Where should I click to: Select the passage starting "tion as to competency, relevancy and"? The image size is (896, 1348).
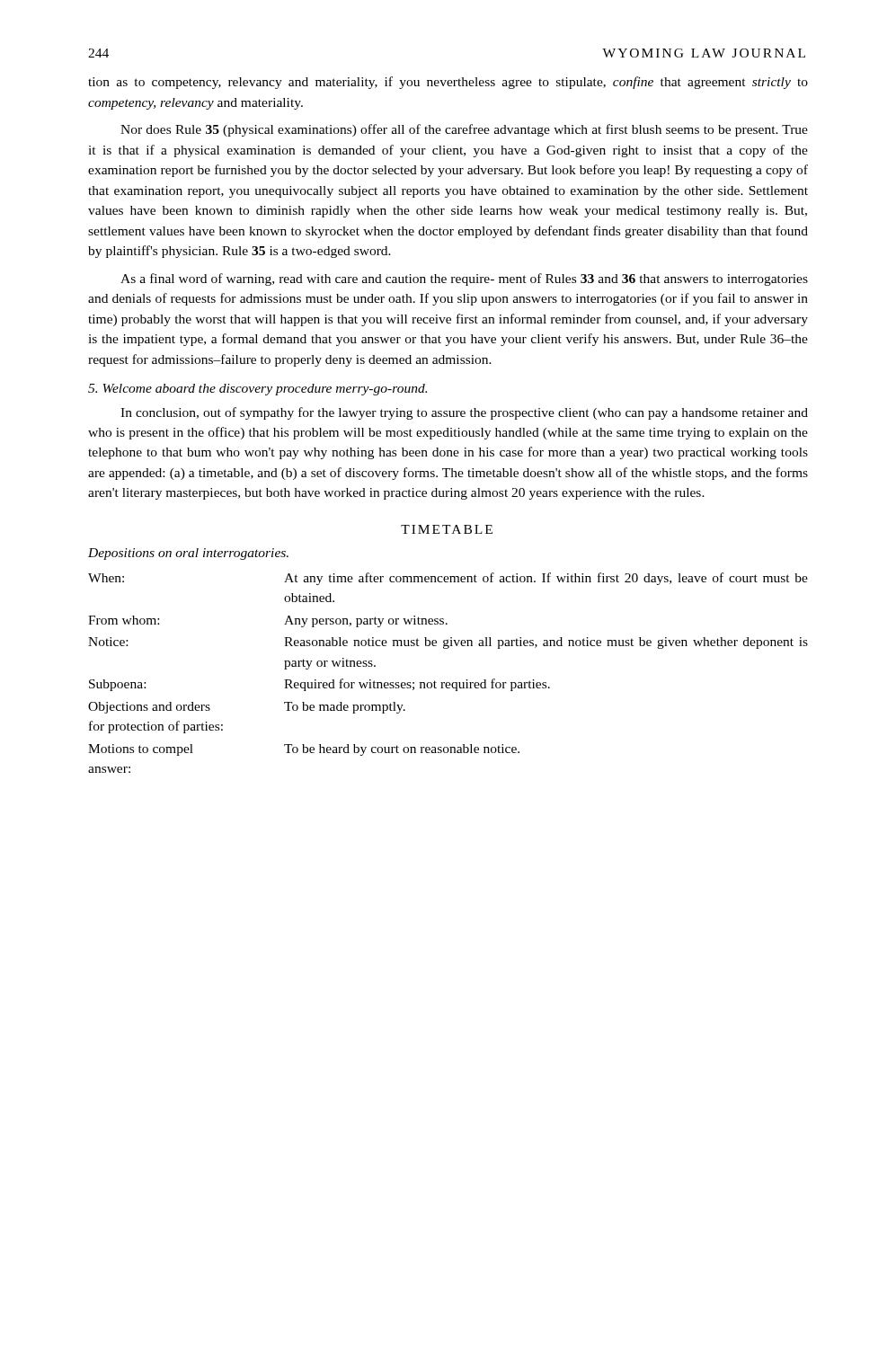point(448,92)
